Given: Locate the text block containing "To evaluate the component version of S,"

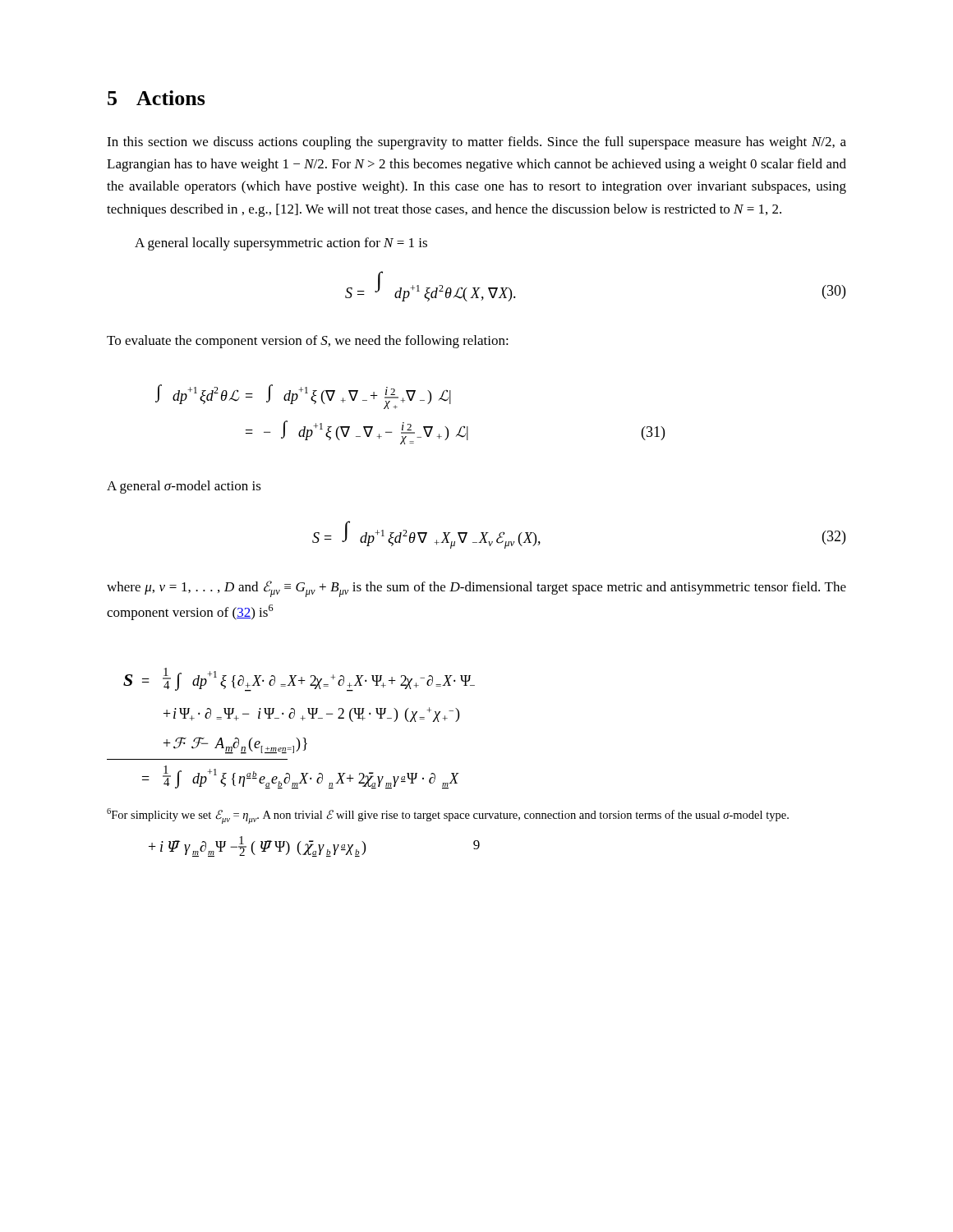Looking at the screenshot, I should click(308, 340).
